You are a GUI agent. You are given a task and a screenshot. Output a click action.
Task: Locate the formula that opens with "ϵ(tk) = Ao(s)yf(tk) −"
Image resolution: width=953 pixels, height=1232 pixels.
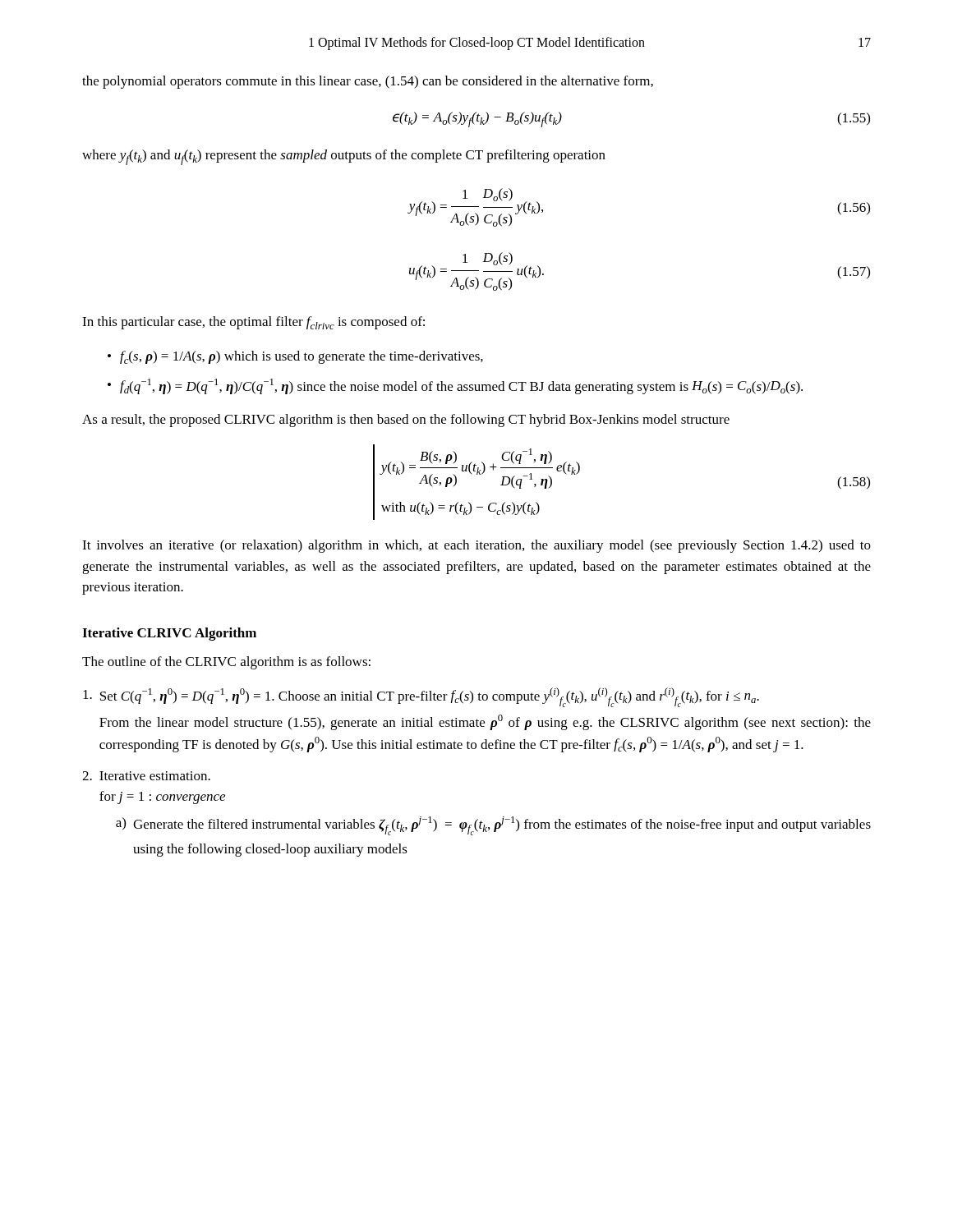click(460, 120)
